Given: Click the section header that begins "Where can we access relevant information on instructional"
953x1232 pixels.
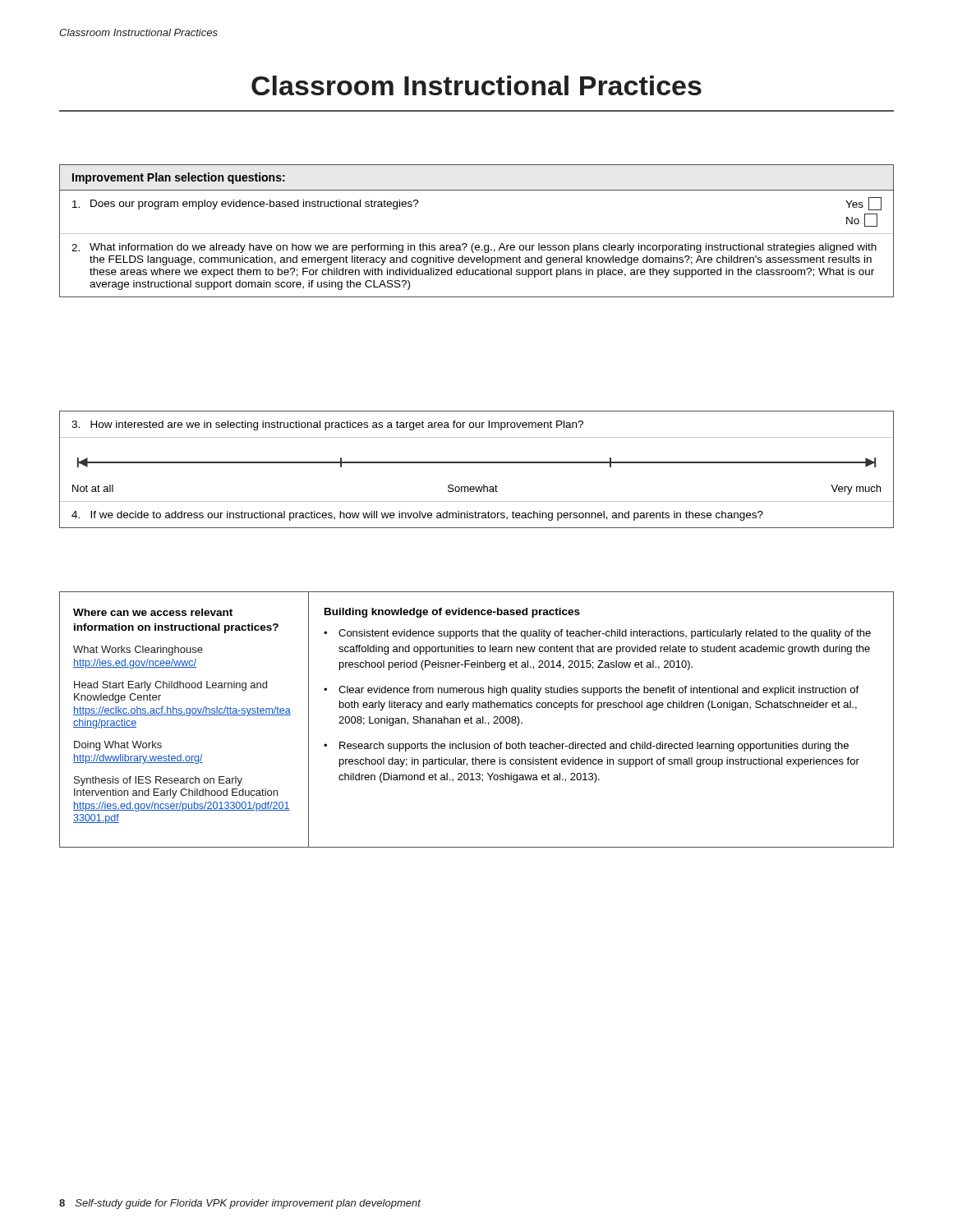Looking at the screenshot, I should [176, 620].
